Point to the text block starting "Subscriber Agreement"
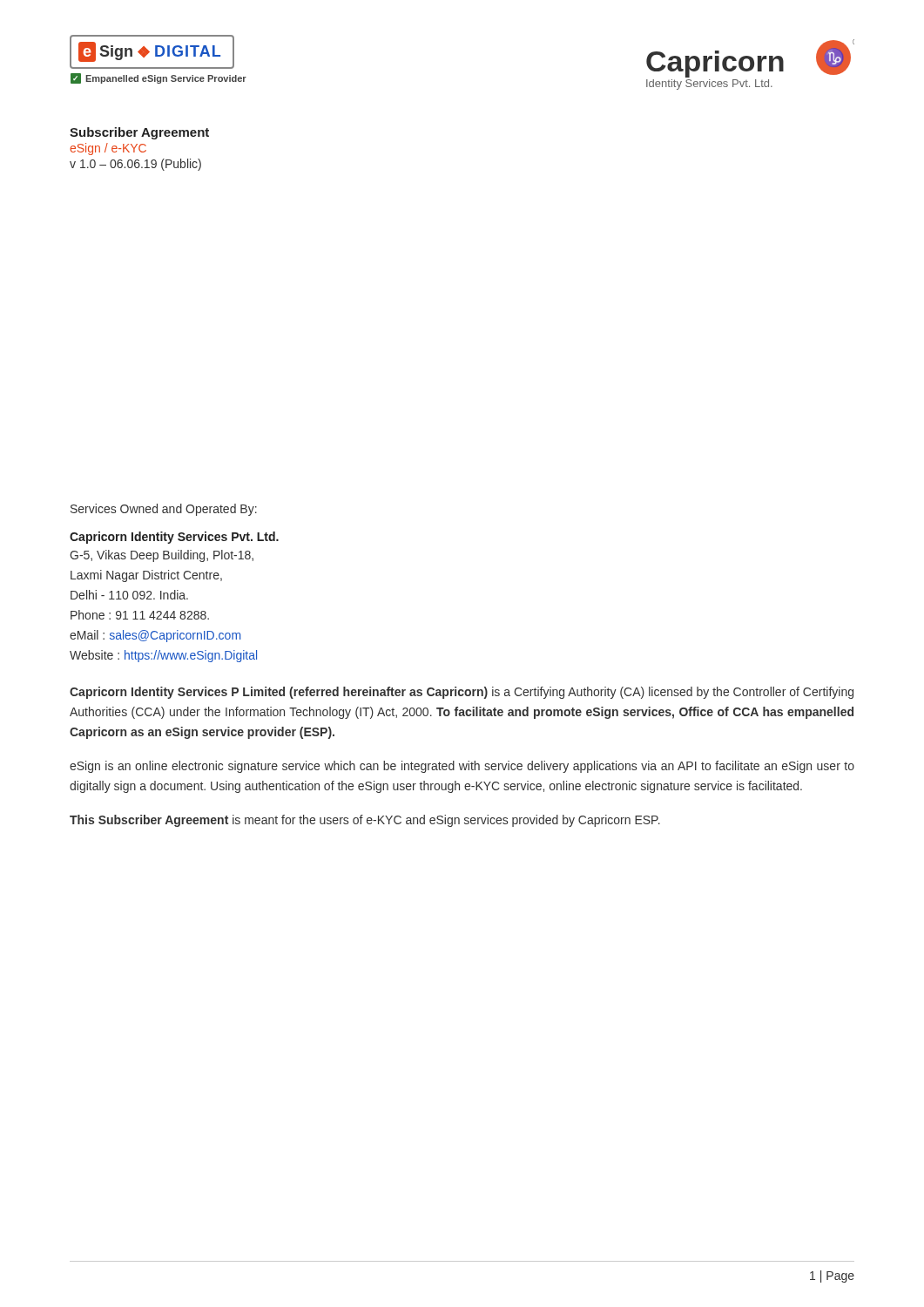The image size is (924, 1307). pos(139,132)
